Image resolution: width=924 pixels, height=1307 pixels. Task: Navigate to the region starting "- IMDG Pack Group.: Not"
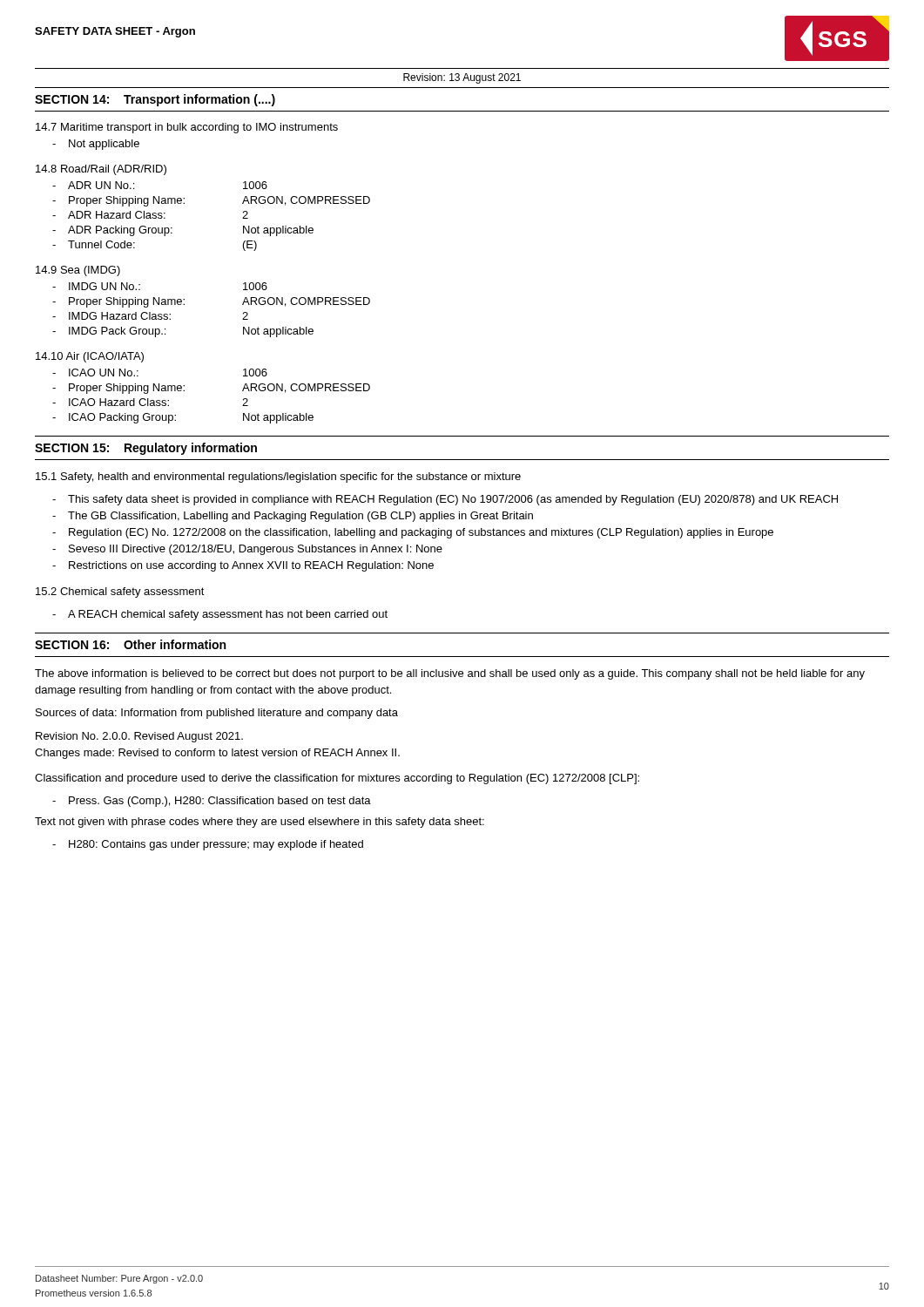tap(114, 332)
